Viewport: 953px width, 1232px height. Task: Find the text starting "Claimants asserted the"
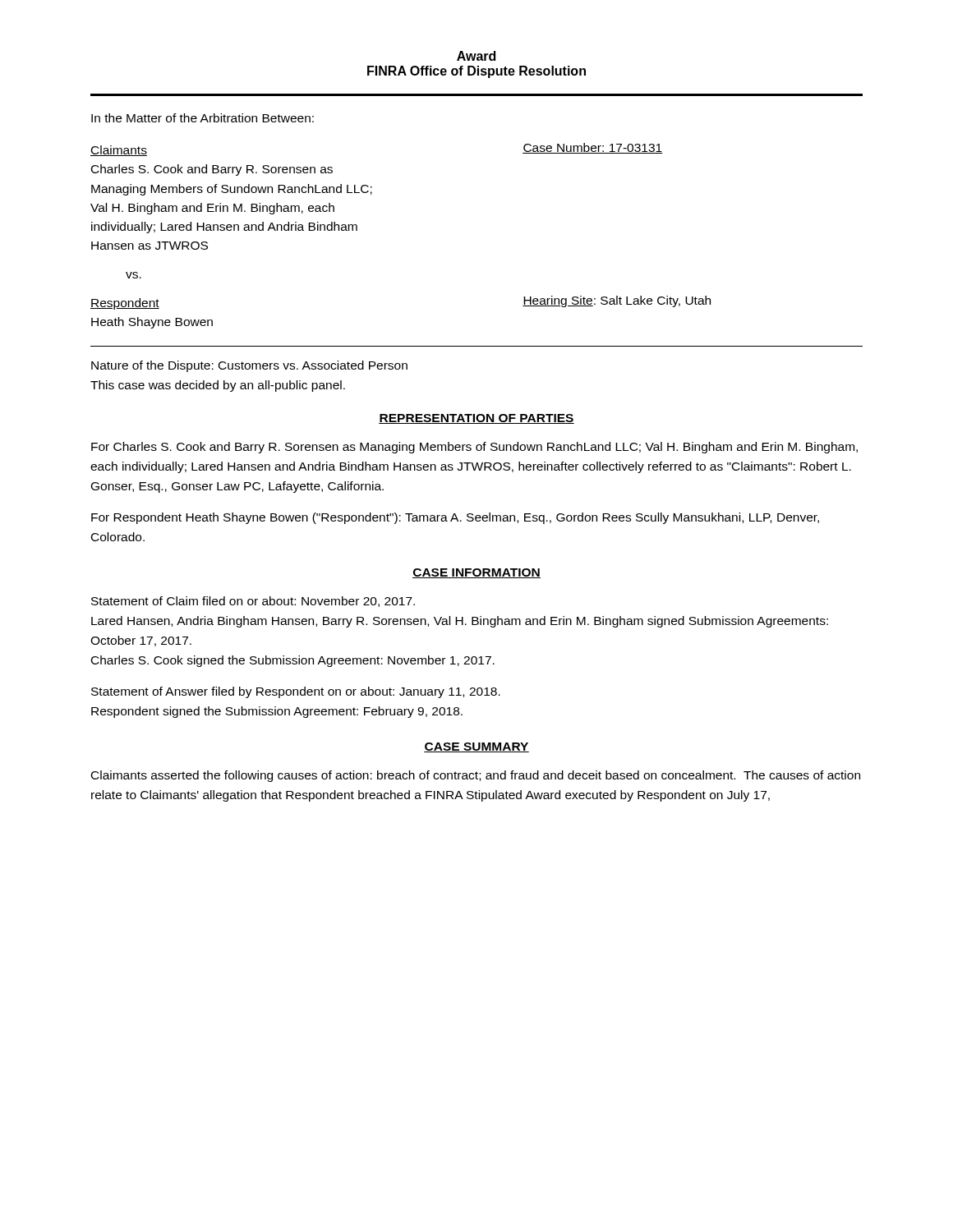[x=476, y=785]
